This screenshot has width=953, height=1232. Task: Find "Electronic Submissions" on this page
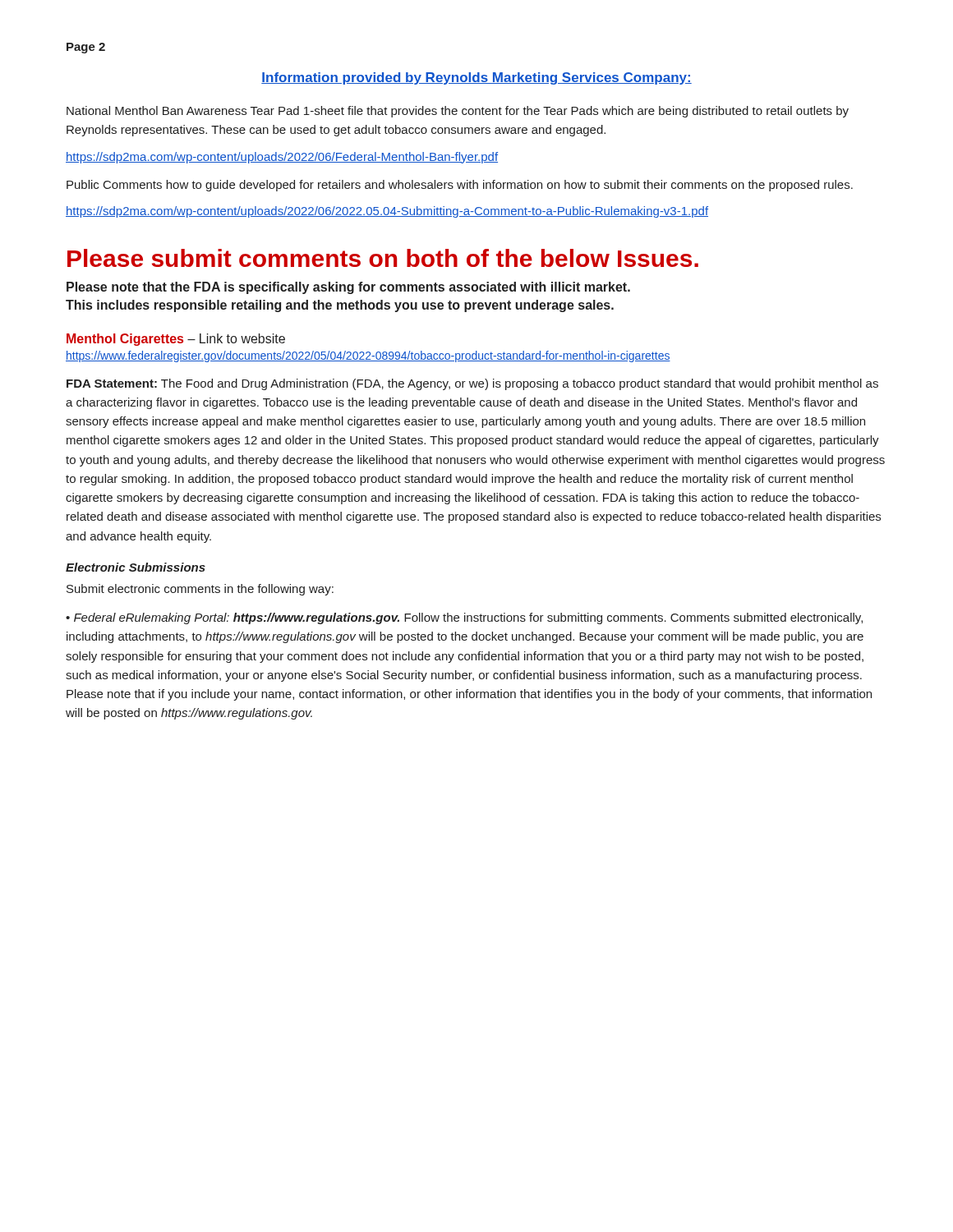pos(136,567)
